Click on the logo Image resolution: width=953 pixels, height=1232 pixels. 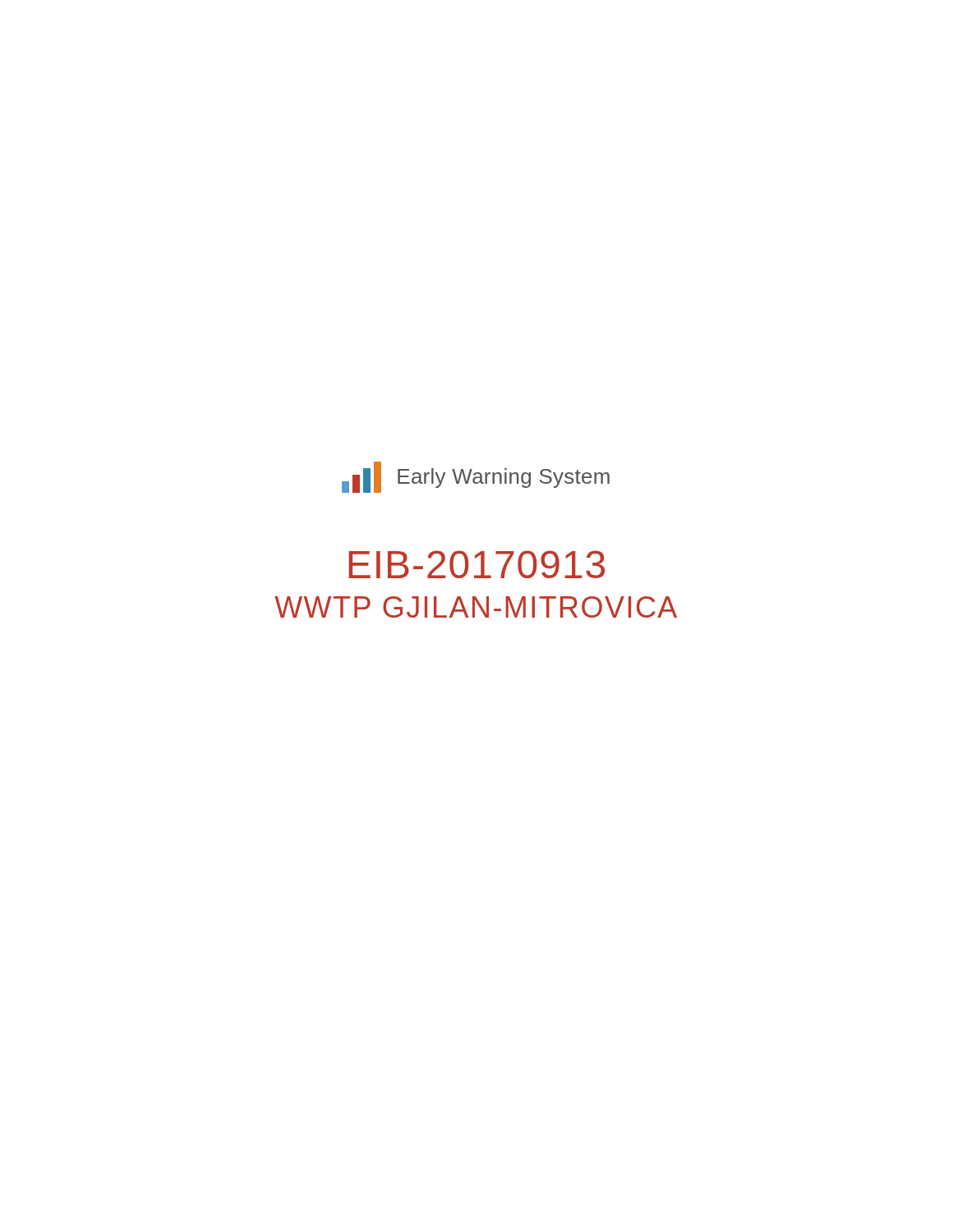(x=476, y=476)
